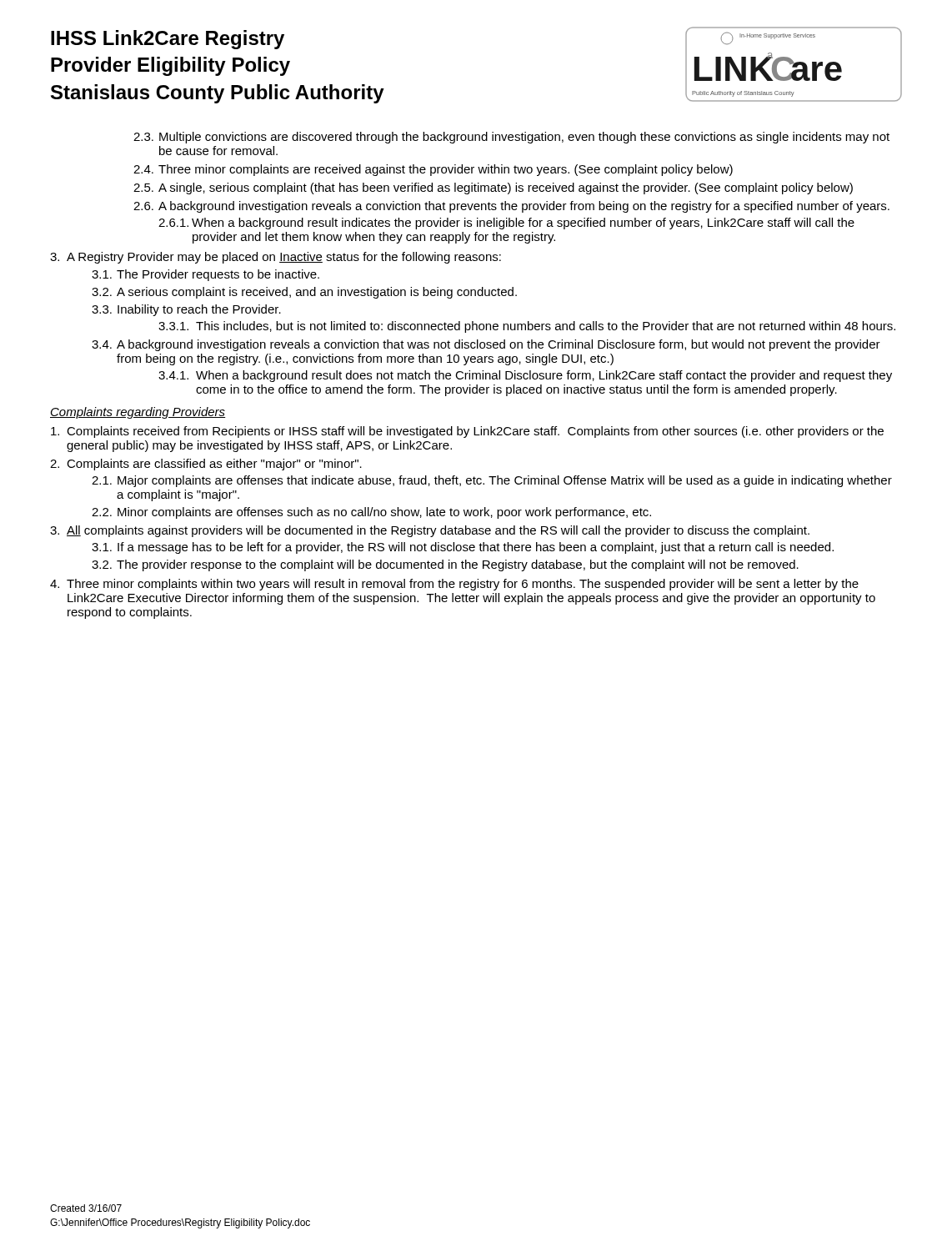
Task: Where does it say "3.3. Inability to reach the Provider."?
Action: (187, 309)
